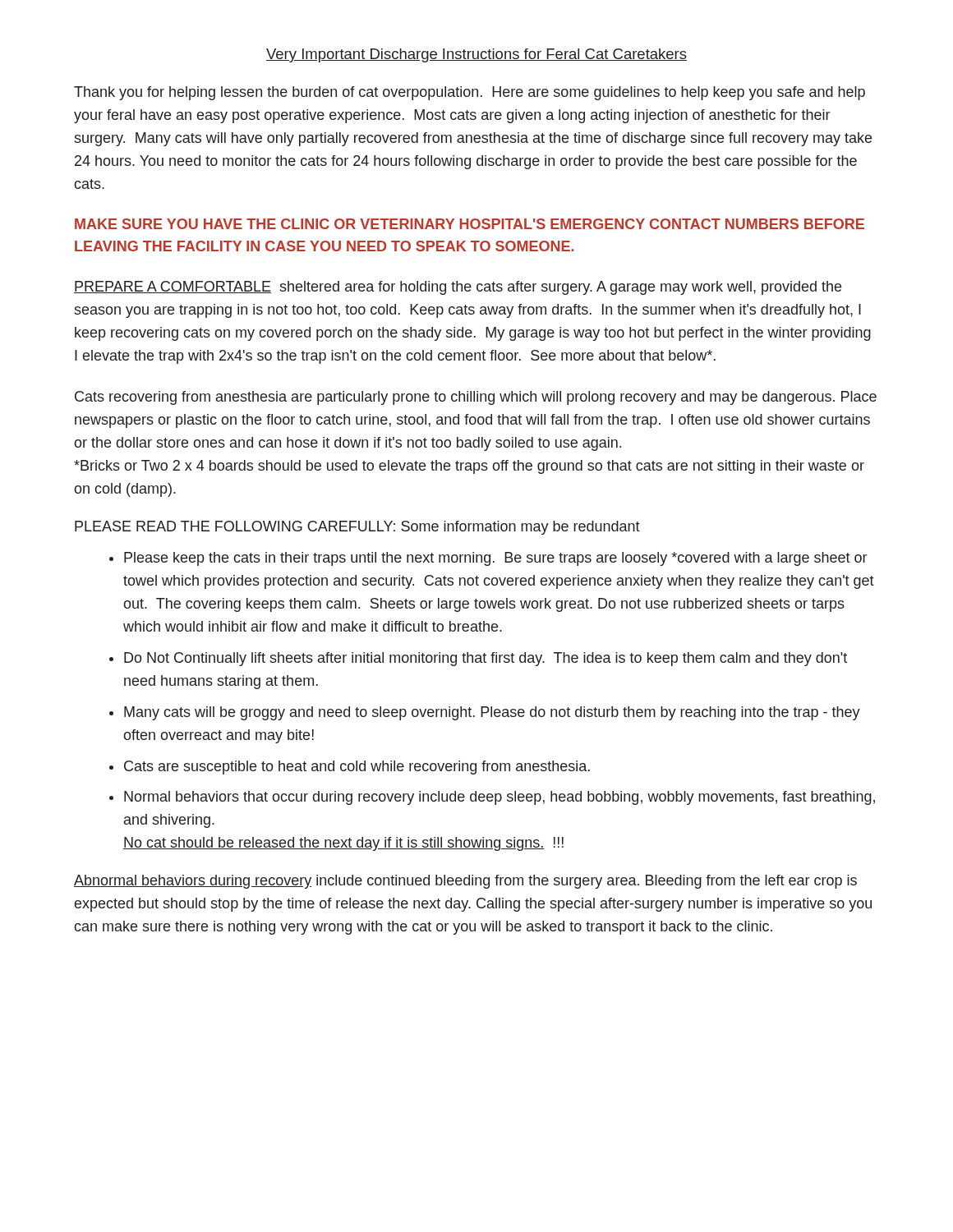Select the text block starting "Cats are susceptible to heat and cold"

[357, 766]
